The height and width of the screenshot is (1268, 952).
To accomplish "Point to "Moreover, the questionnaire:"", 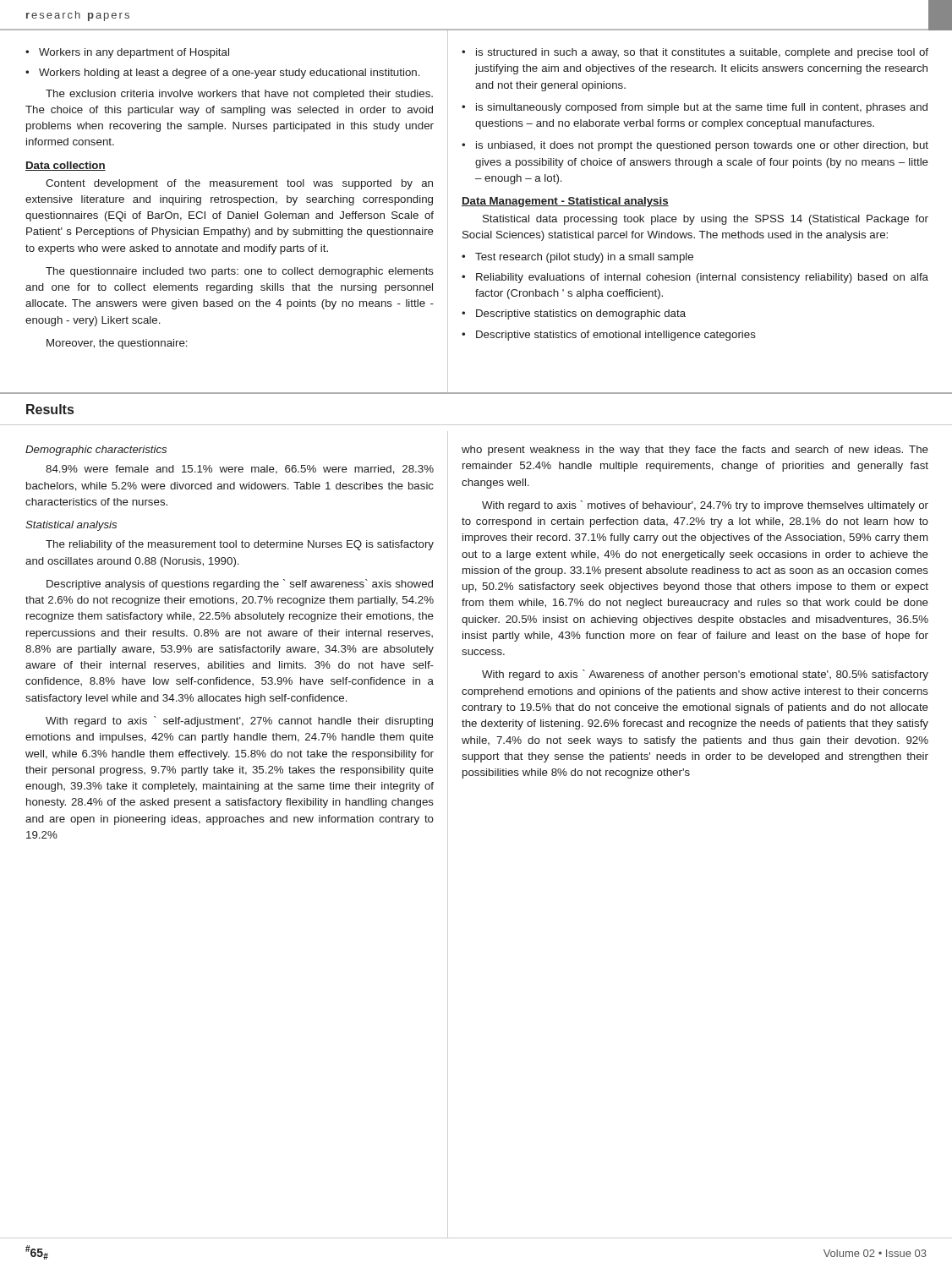I will [117, 343].
